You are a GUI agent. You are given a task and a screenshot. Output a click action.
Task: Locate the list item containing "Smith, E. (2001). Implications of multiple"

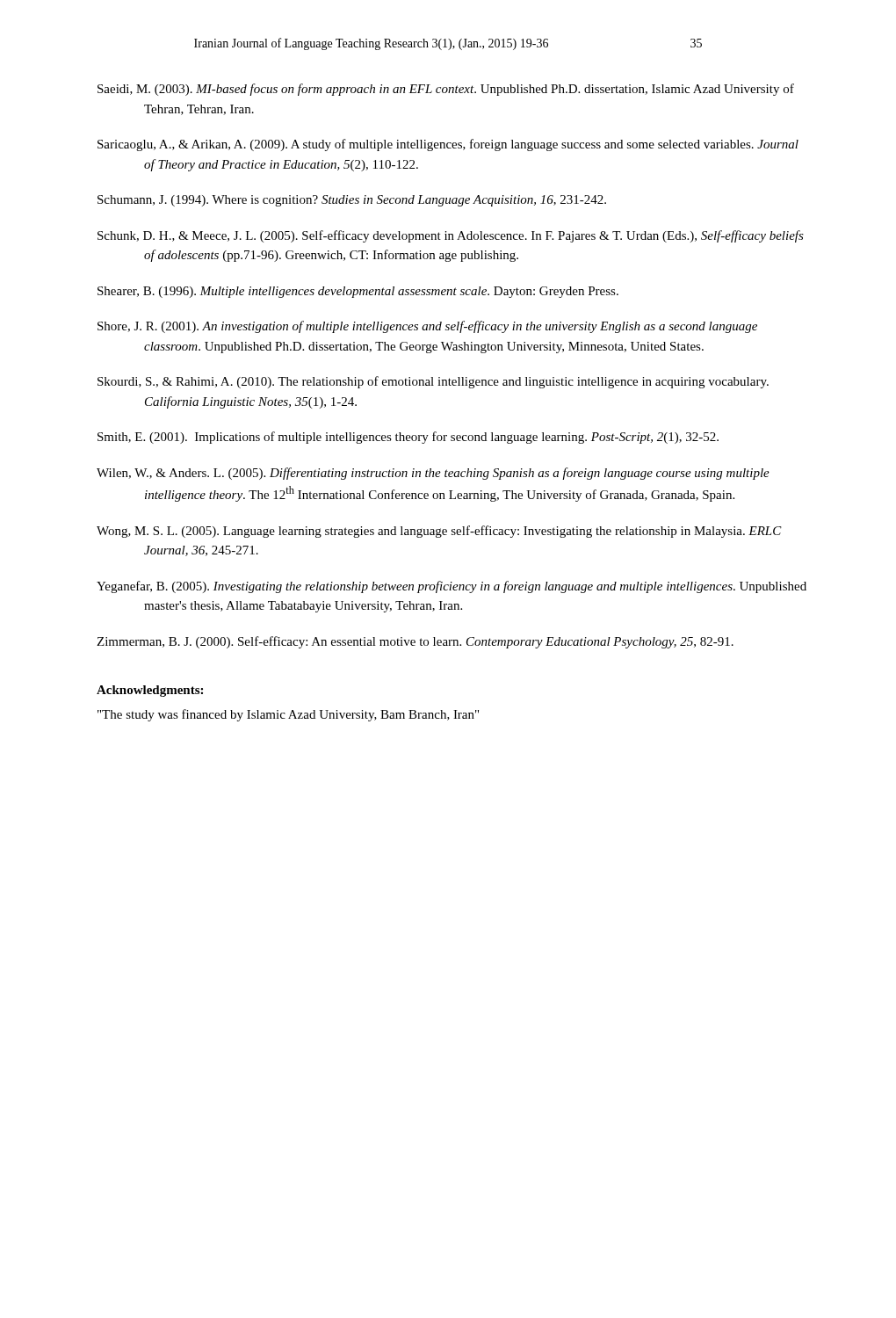point(408,437)
